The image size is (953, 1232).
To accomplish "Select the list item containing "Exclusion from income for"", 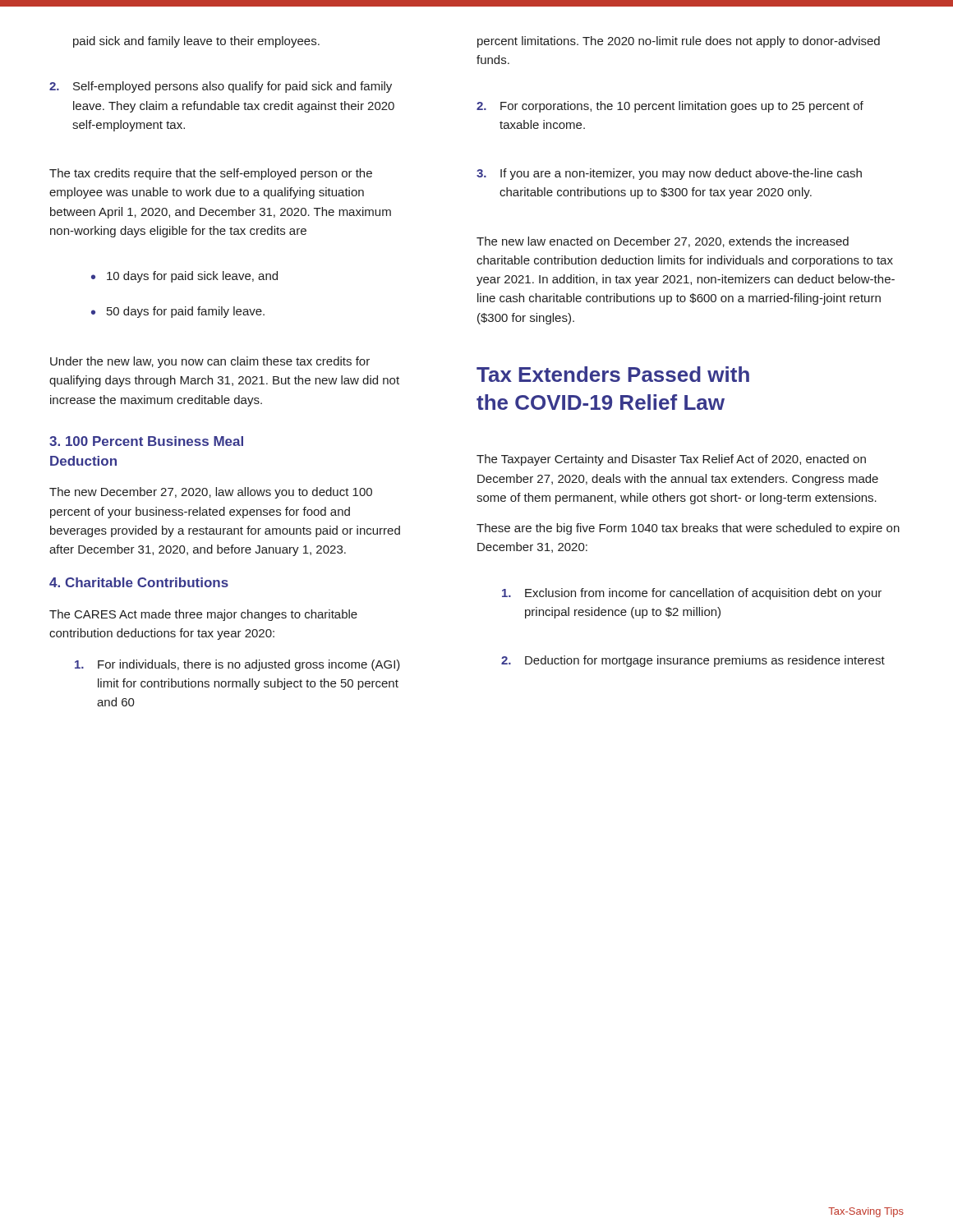I will coord(702,602).
